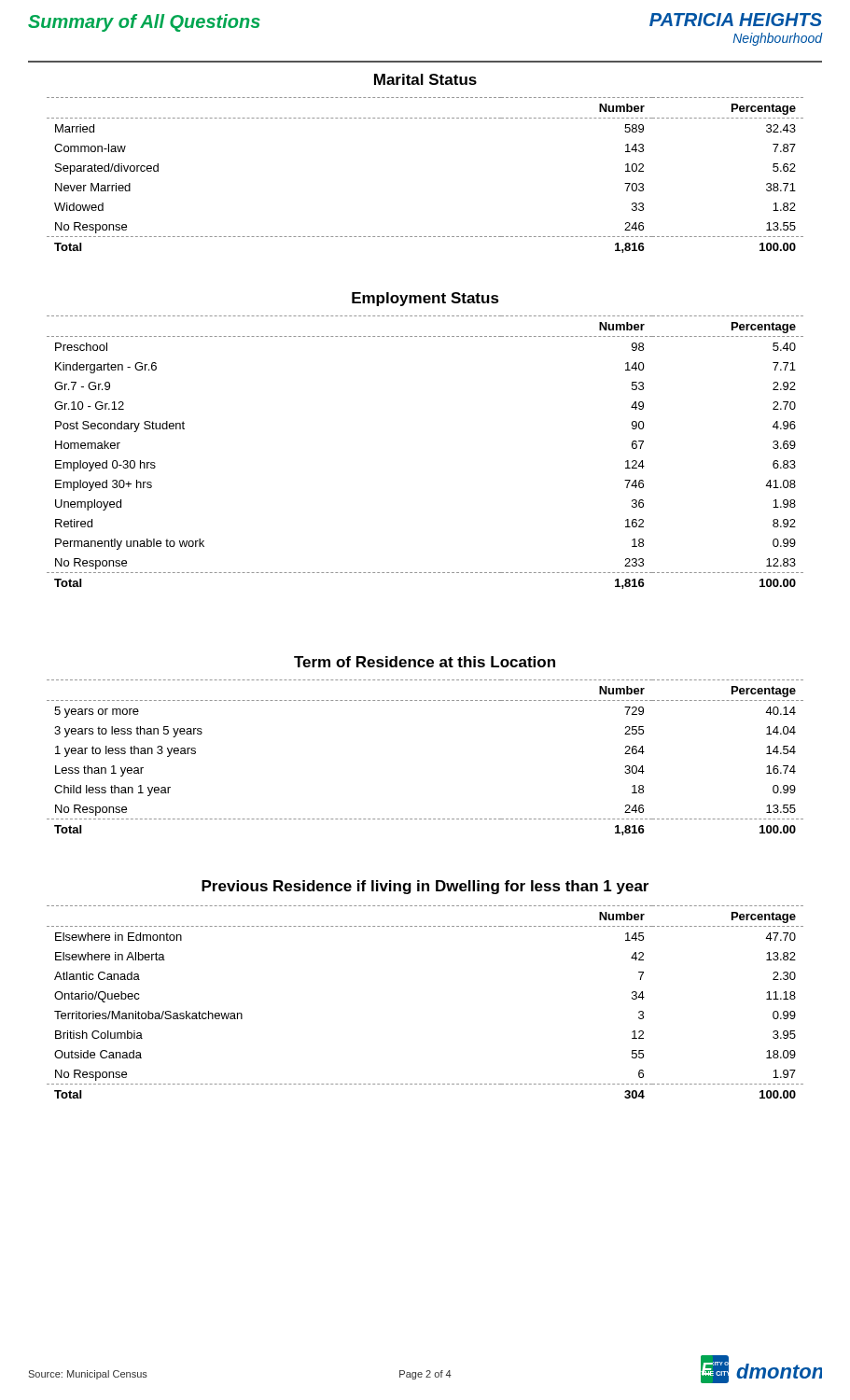The width and height of the screenshot is (850, 1400).
Task: Locate the region starting "Employment Status"
Action: (425, 299)
